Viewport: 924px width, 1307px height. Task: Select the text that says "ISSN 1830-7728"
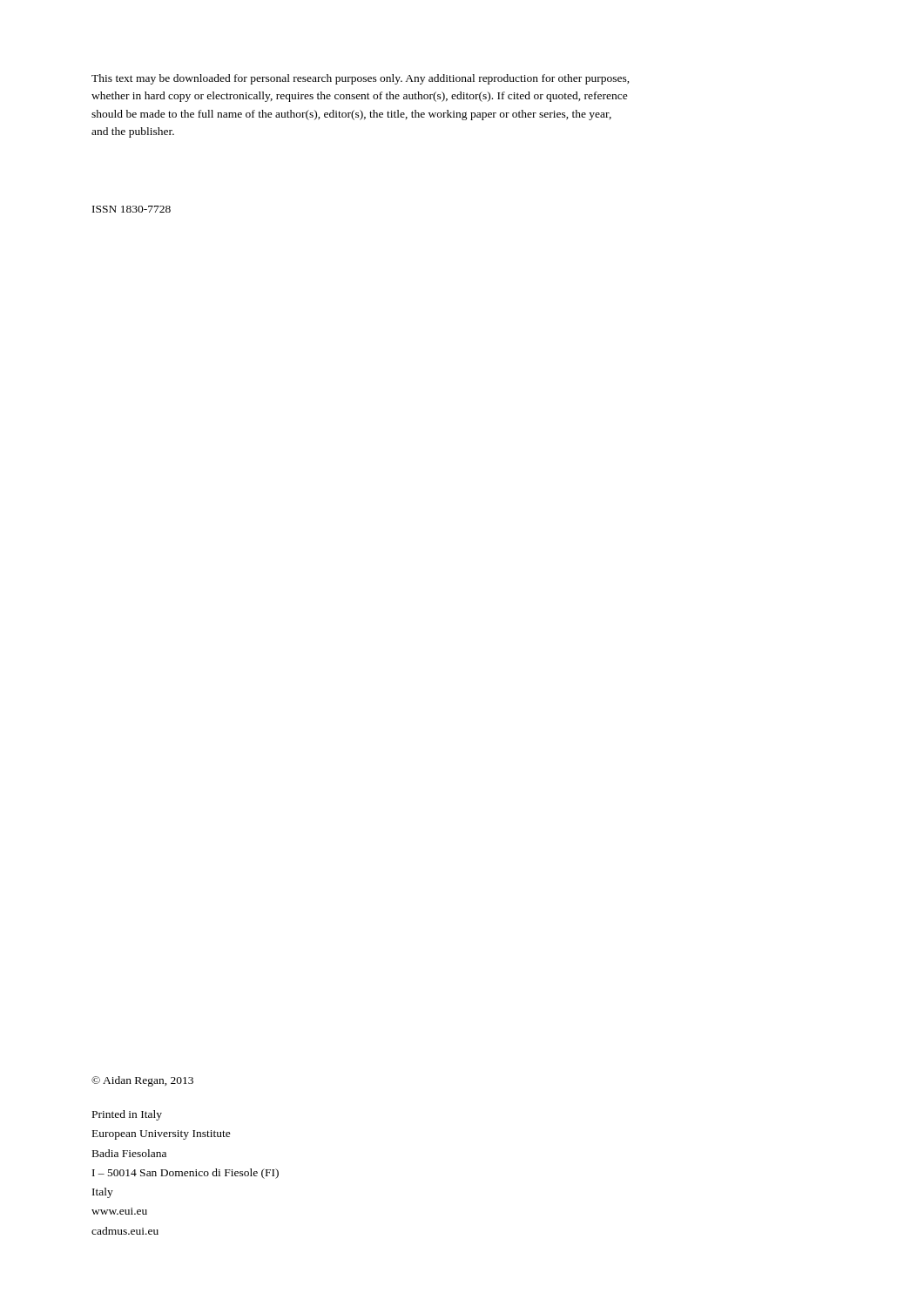[x=131, y=209]
